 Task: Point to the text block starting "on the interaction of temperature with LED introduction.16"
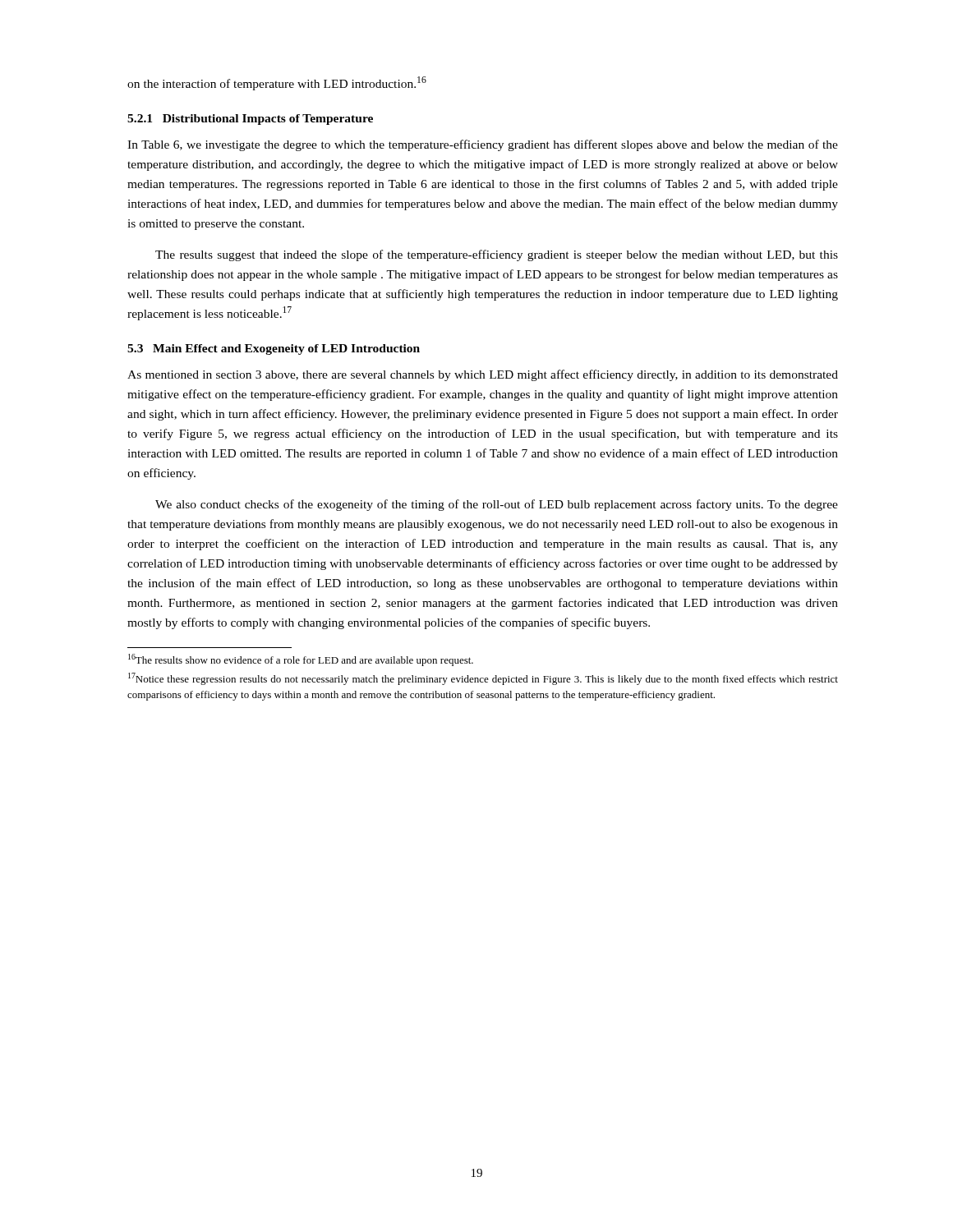(277, 82)
